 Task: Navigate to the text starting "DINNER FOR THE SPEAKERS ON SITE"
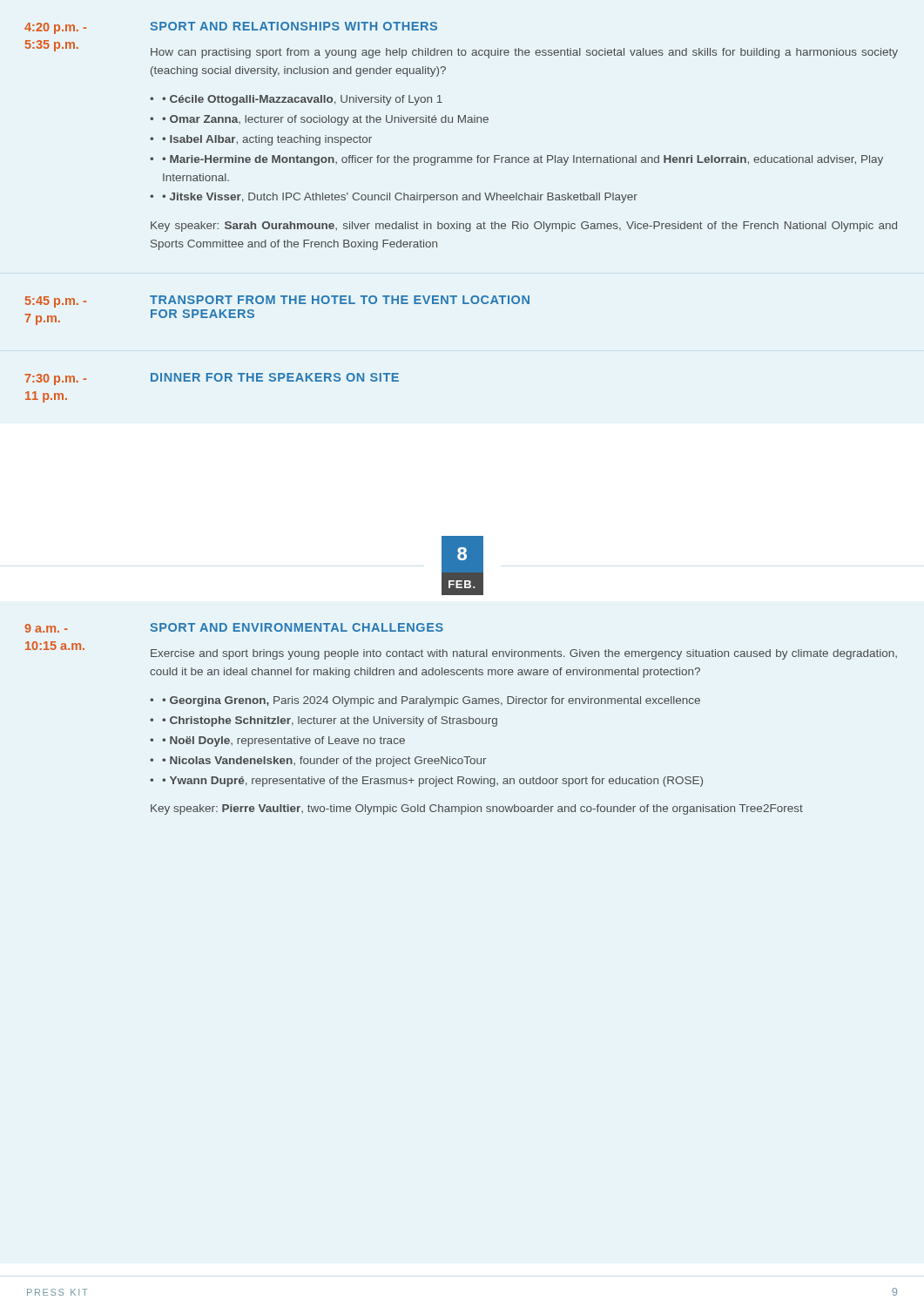pyautogui.click(x=275, y=377)
